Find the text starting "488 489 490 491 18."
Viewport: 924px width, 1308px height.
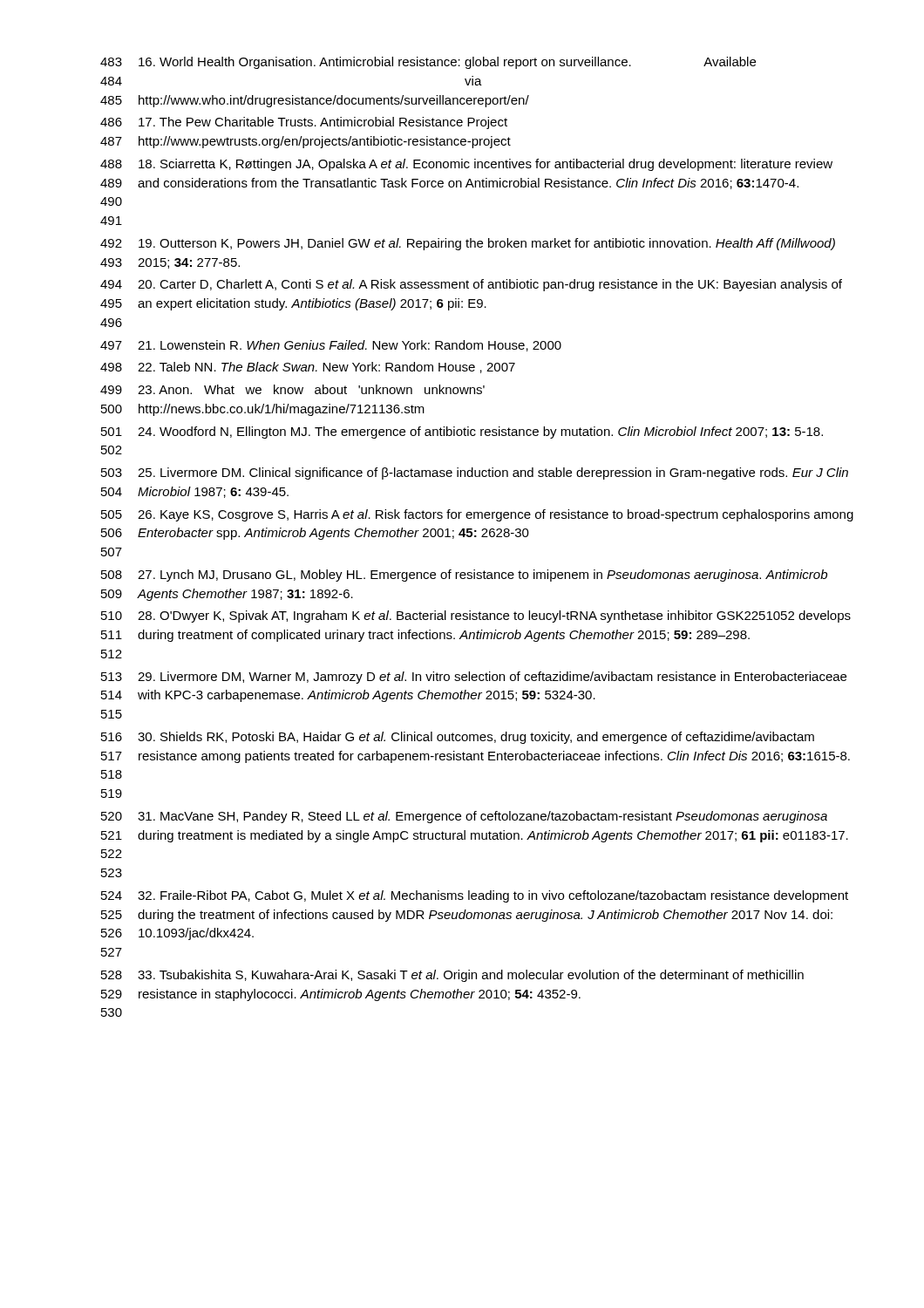tap(462, 192)
